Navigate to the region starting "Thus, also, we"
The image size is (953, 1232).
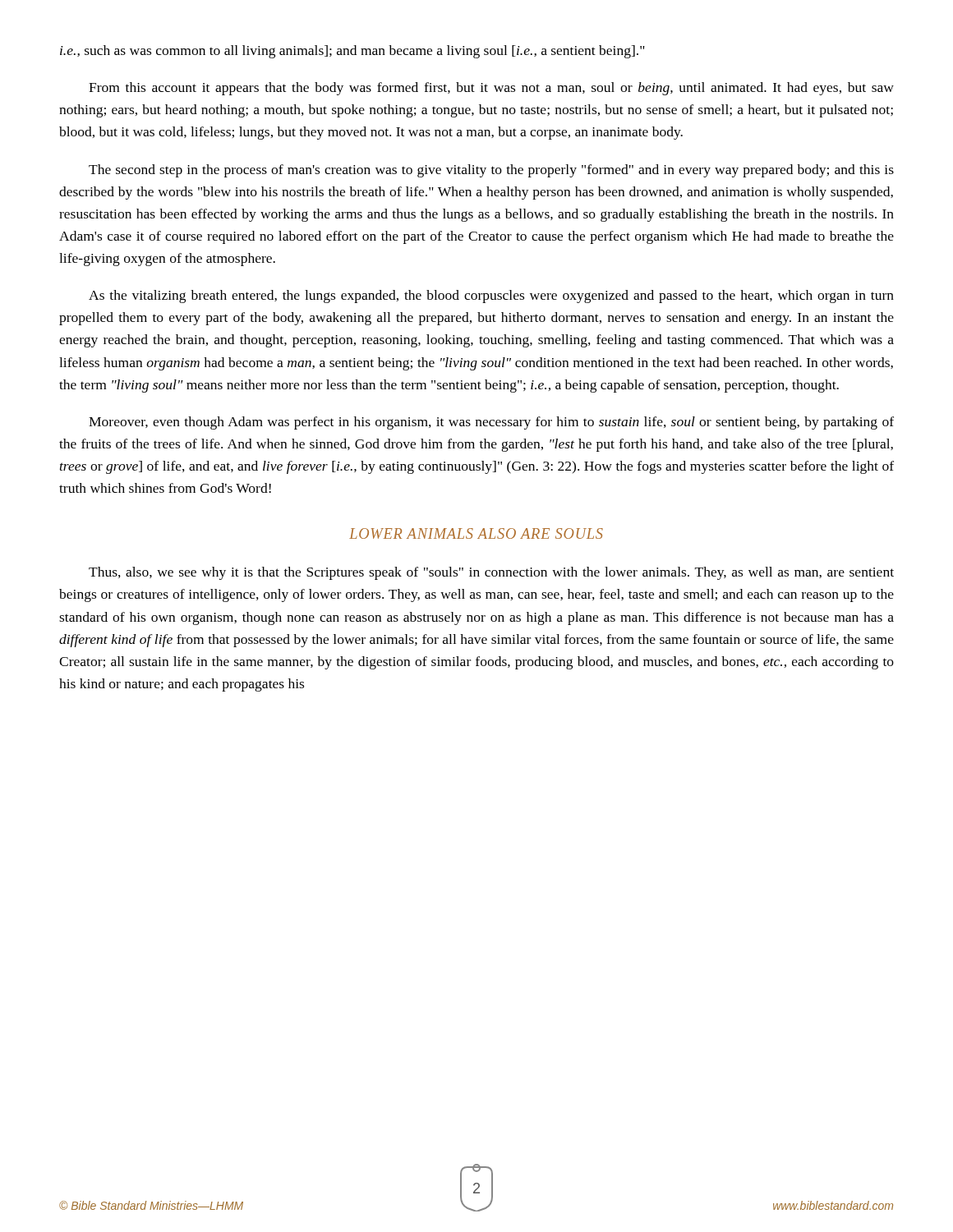click(476, 628)
